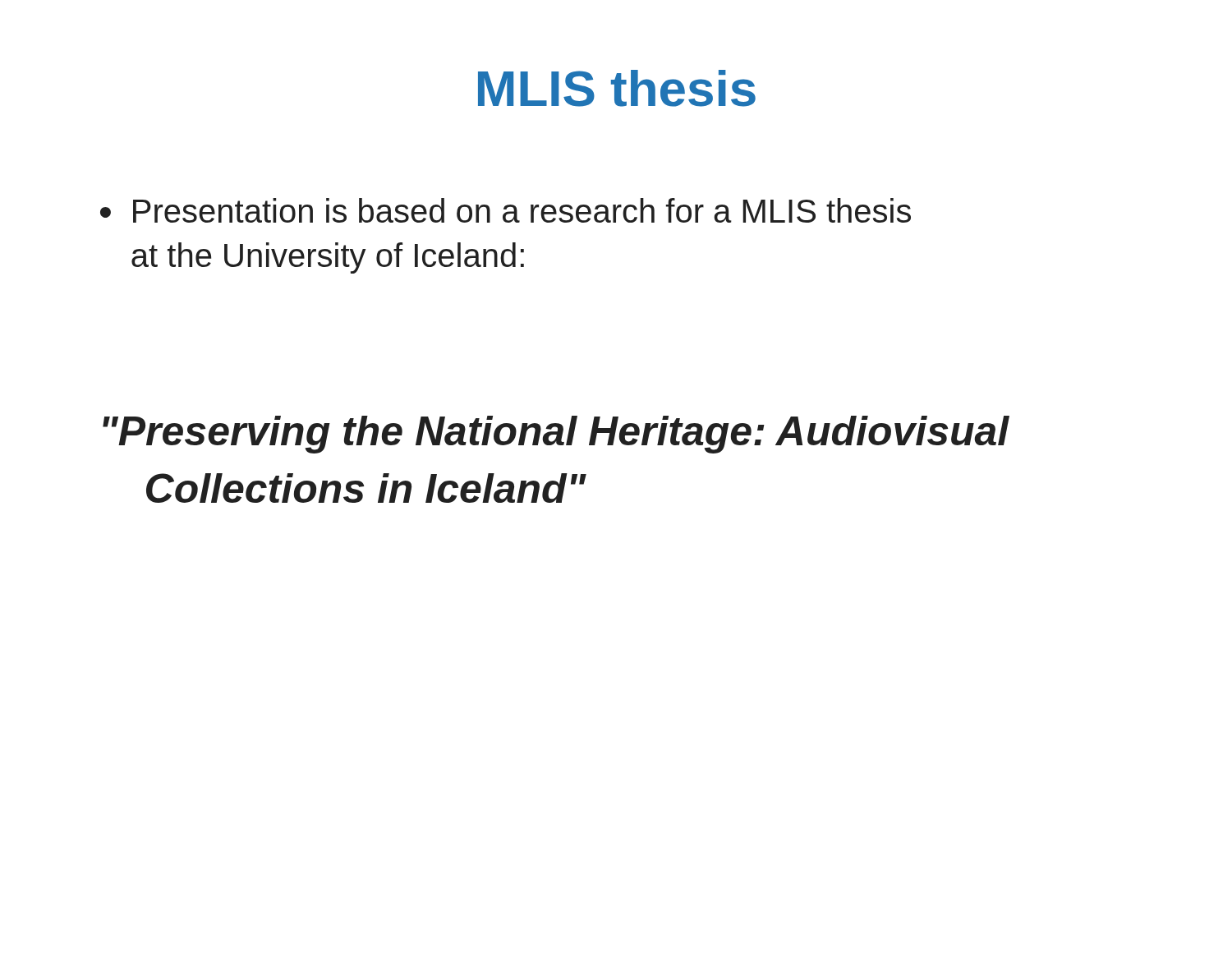Locate the list item containing "• Presentation is based on a"

[x=624, y=233]
